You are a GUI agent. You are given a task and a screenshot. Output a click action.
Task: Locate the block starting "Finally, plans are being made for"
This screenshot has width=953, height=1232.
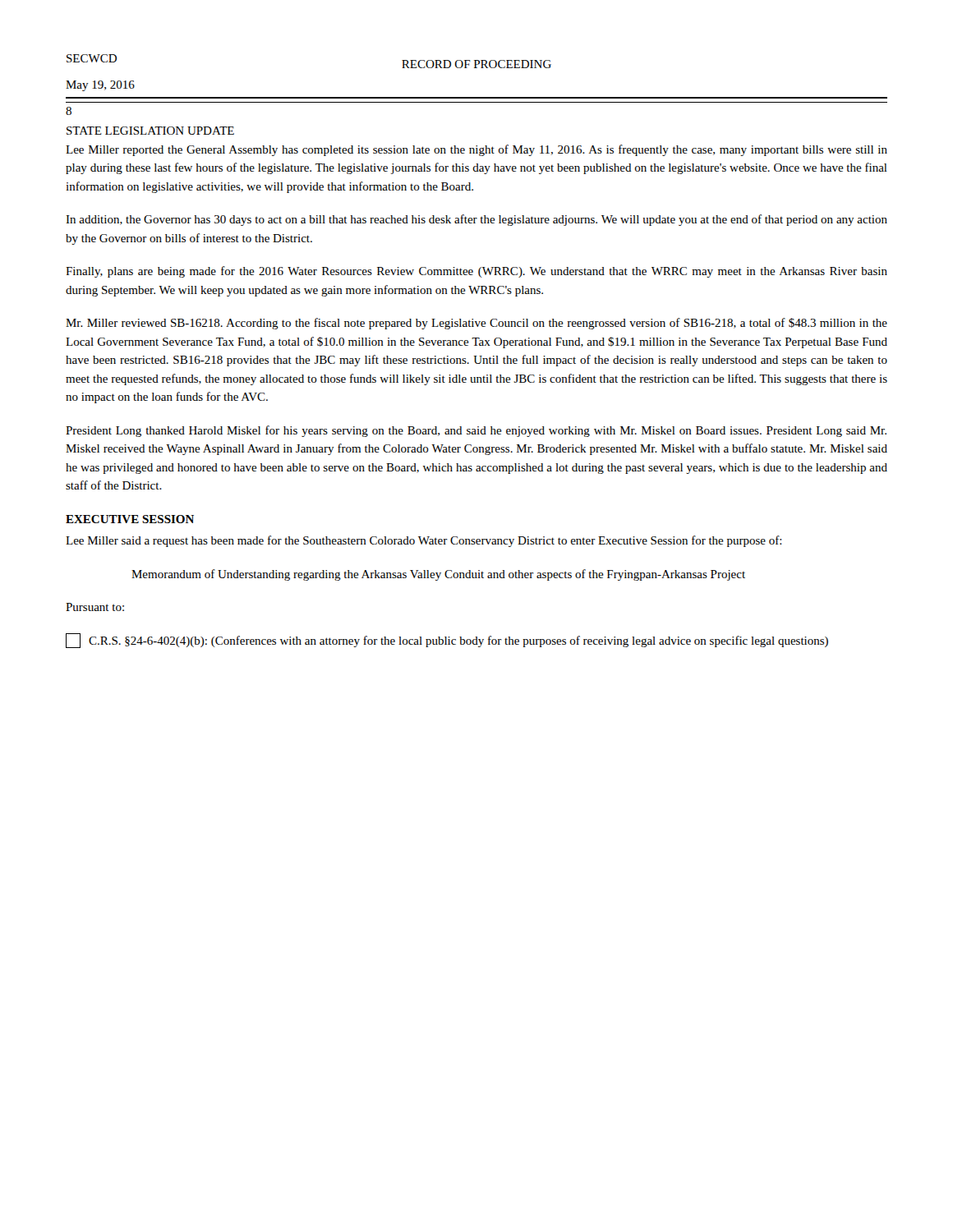coord(476,280)
